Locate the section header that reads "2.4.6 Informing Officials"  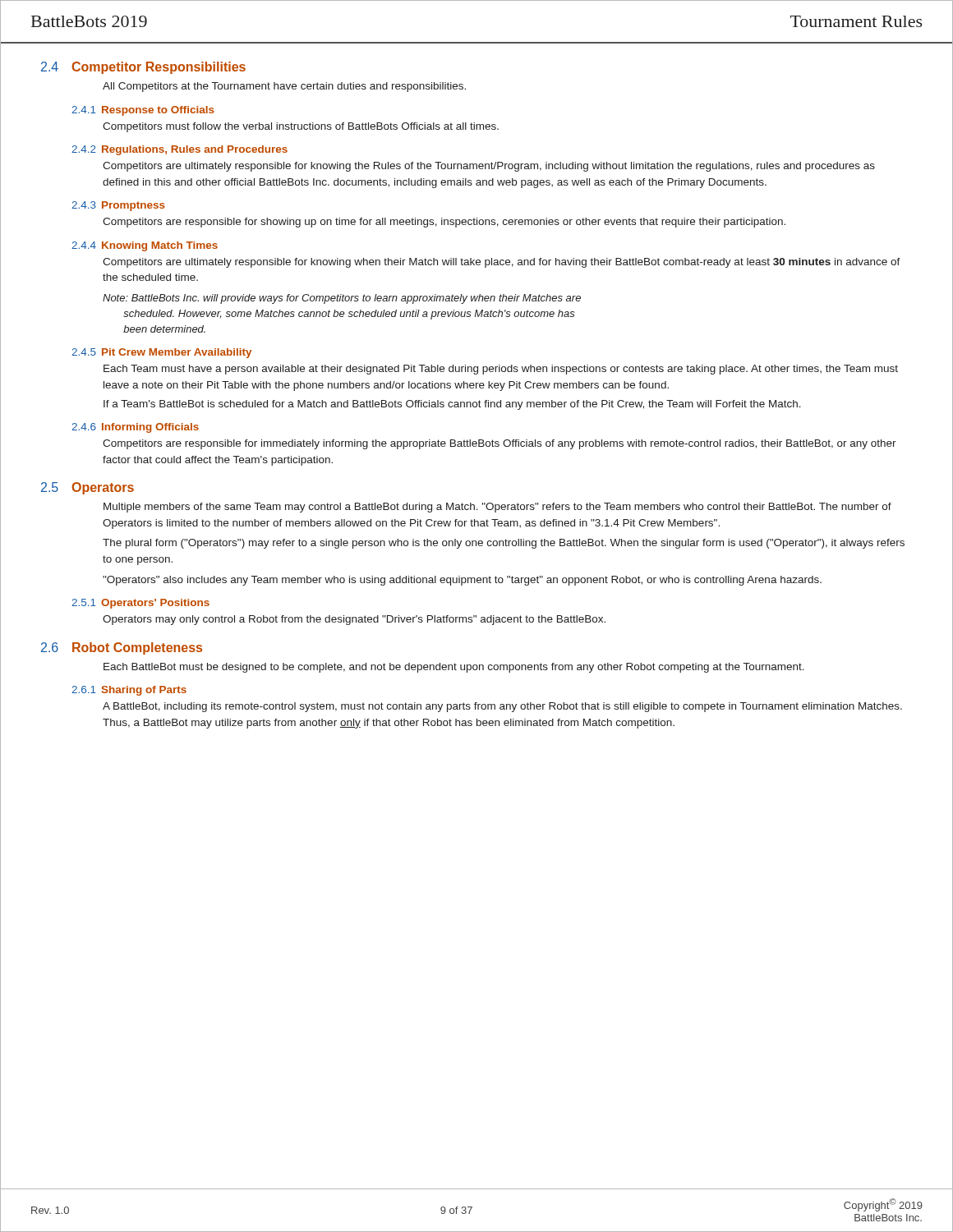(x=135, y=427)
